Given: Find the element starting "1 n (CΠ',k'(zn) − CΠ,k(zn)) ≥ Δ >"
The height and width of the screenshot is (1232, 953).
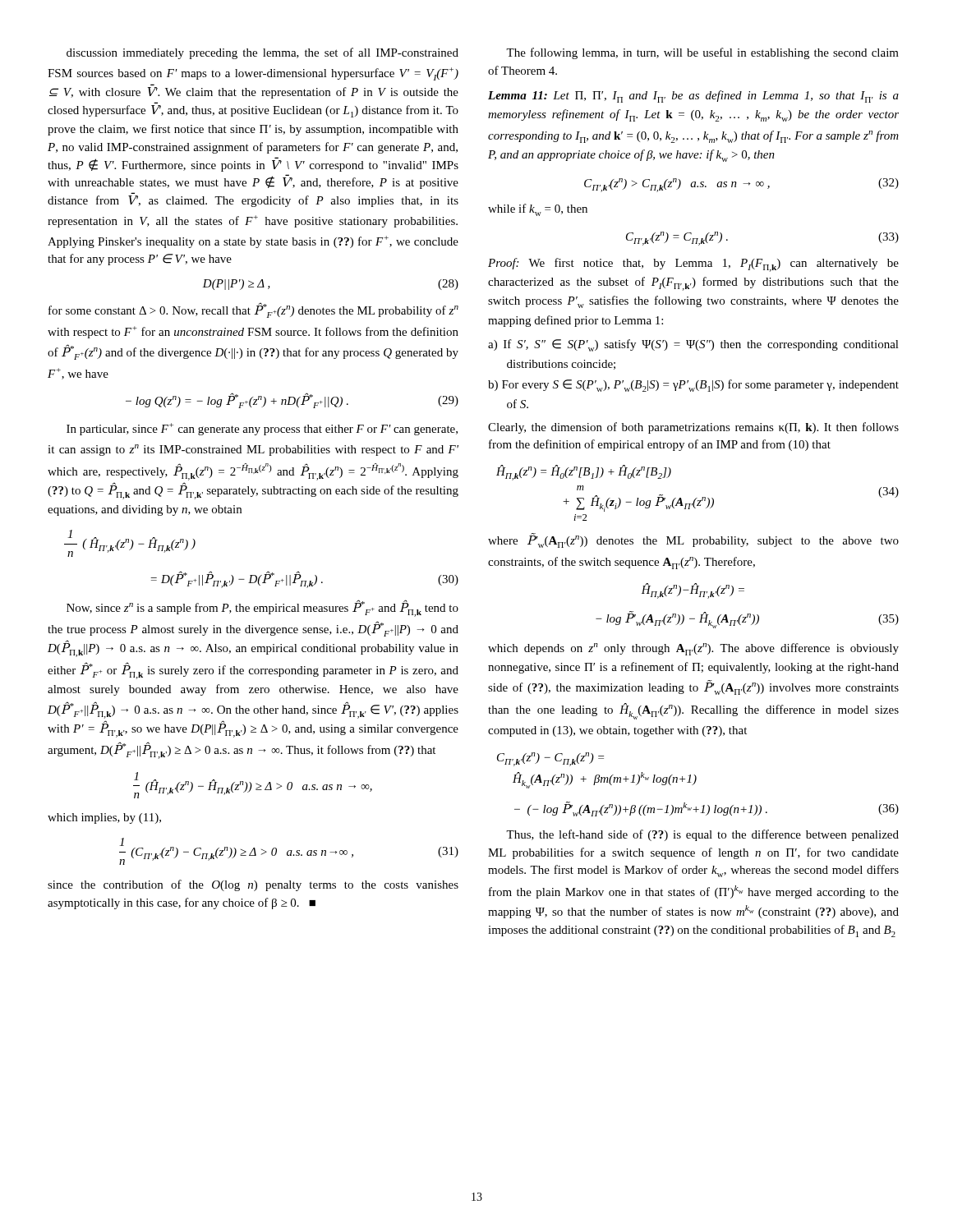Looking at the screenshot, I should (253, 852).
